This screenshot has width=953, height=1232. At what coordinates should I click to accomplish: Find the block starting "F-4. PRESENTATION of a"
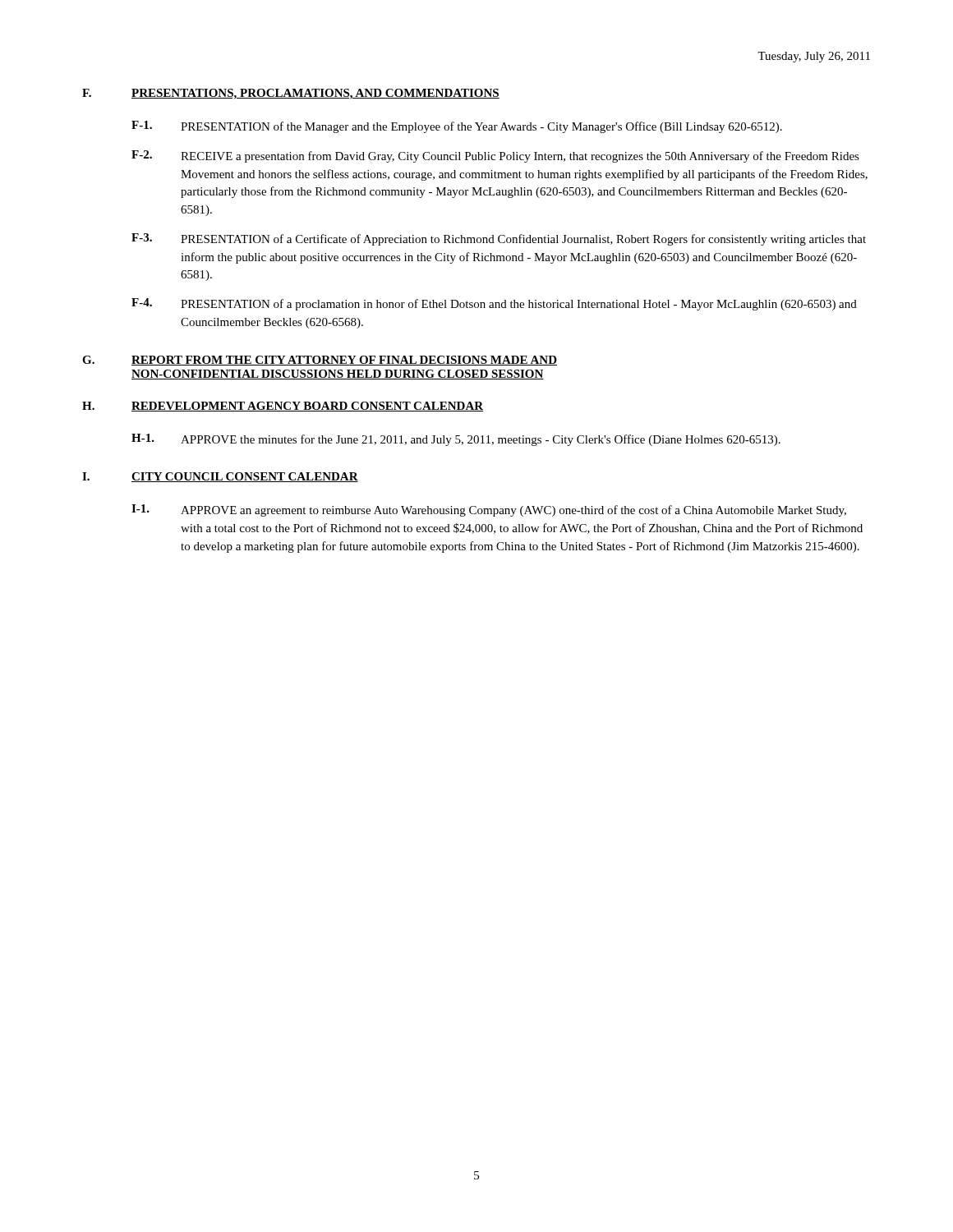coord(501,314)
